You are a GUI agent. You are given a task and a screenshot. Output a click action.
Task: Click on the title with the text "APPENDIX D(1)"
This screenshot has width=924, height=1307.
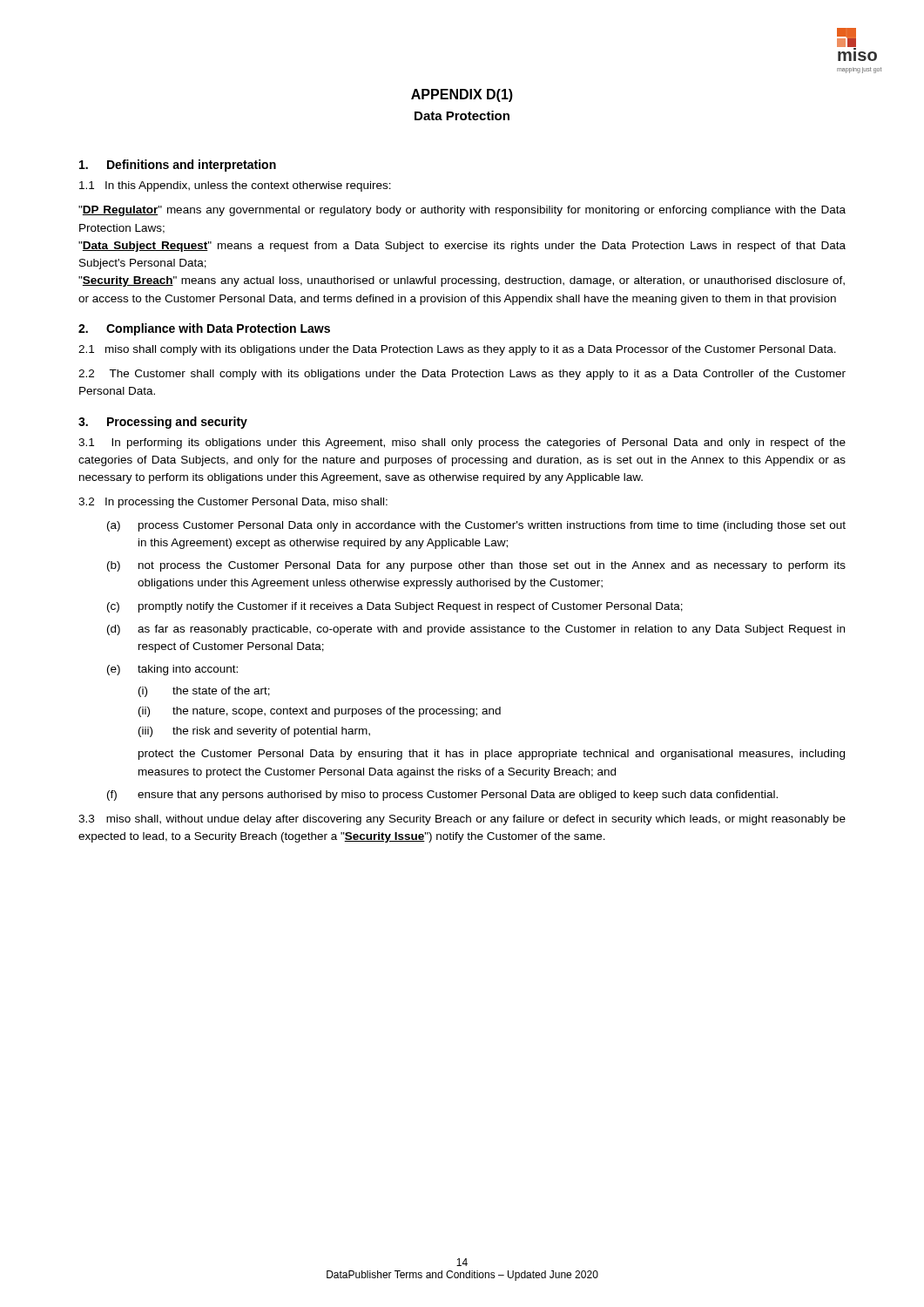462,95
